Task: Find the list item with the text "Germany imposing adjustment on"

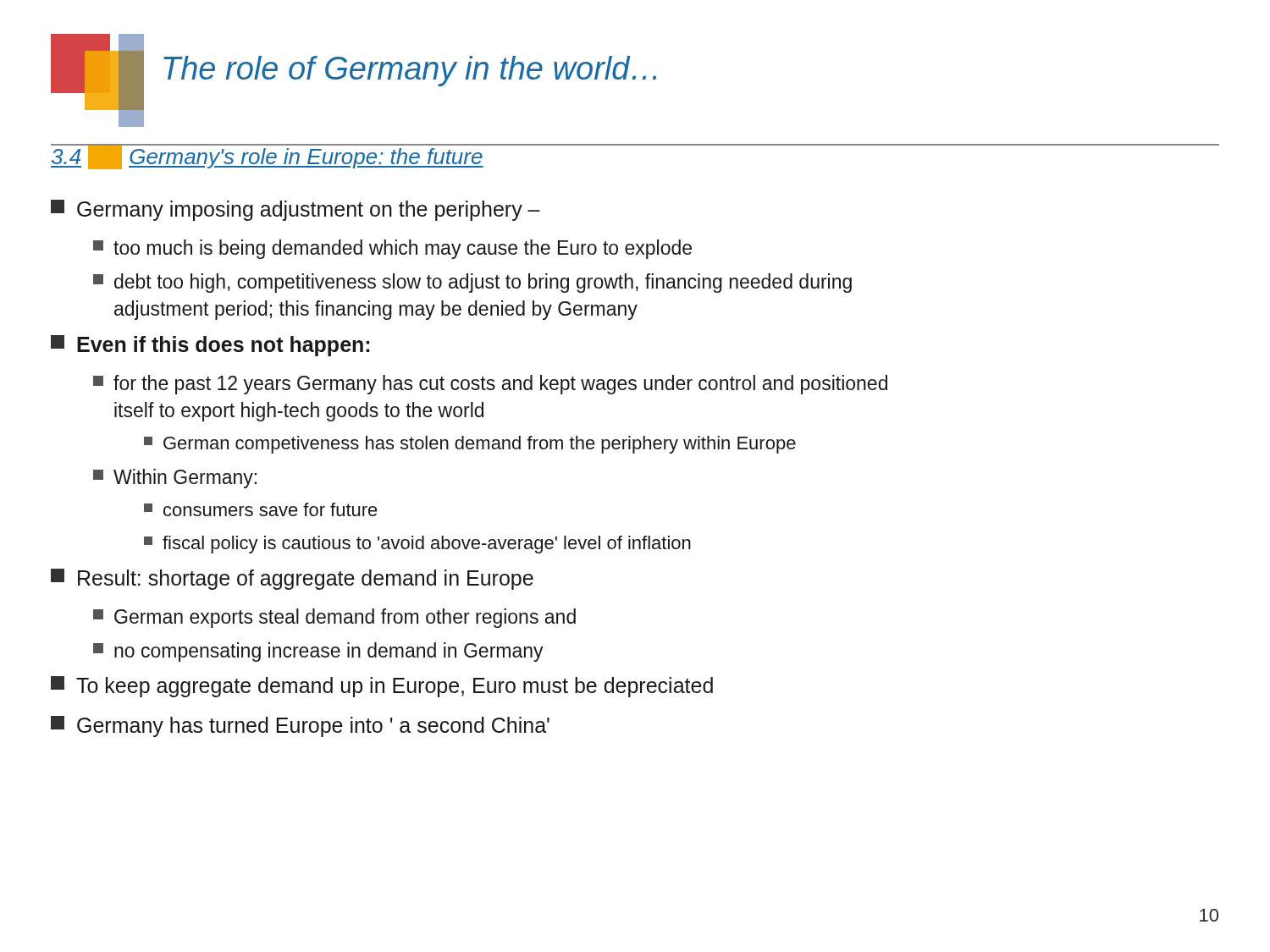Action: click(295, 209)
